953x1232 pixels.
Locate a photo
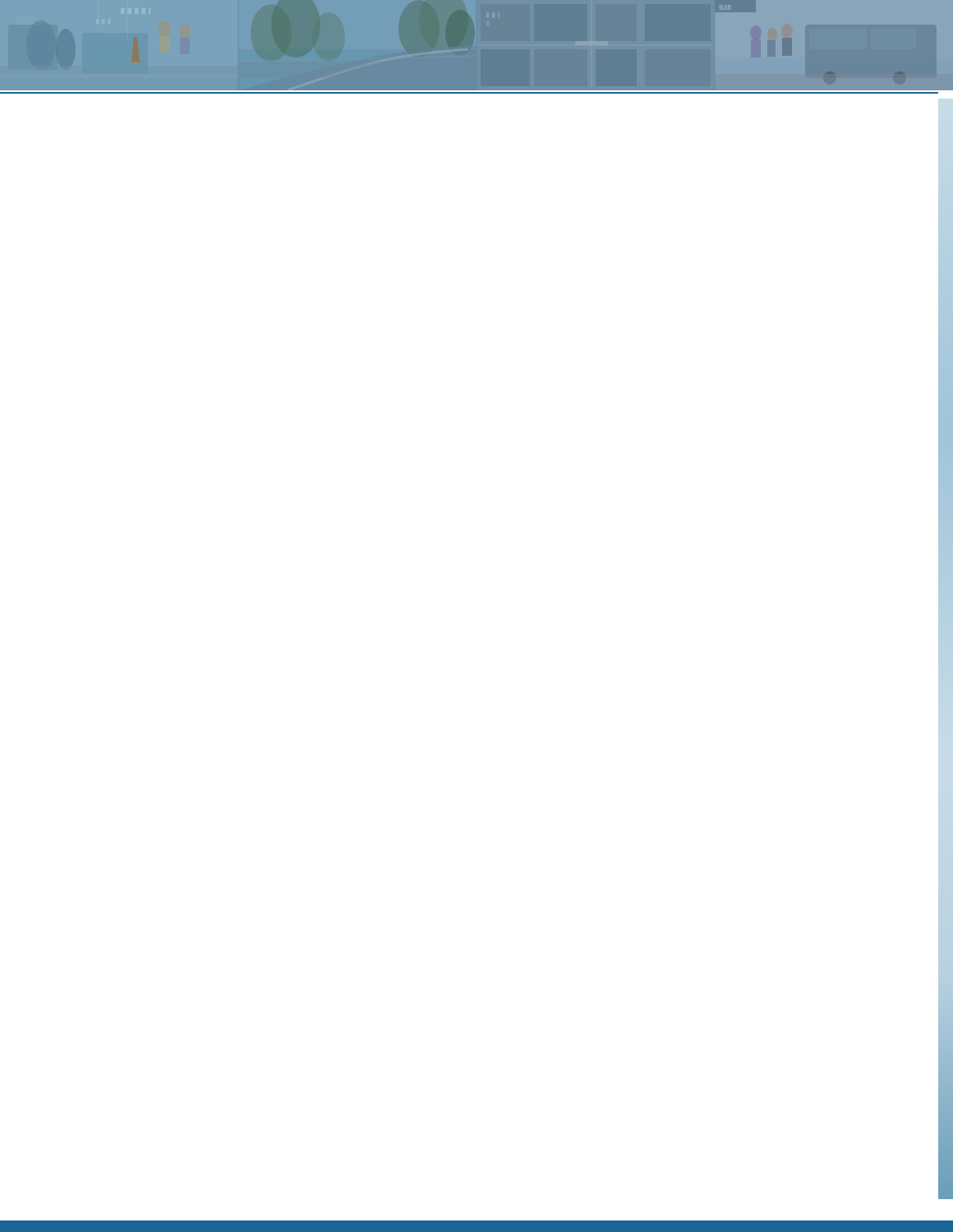[476, 45]
